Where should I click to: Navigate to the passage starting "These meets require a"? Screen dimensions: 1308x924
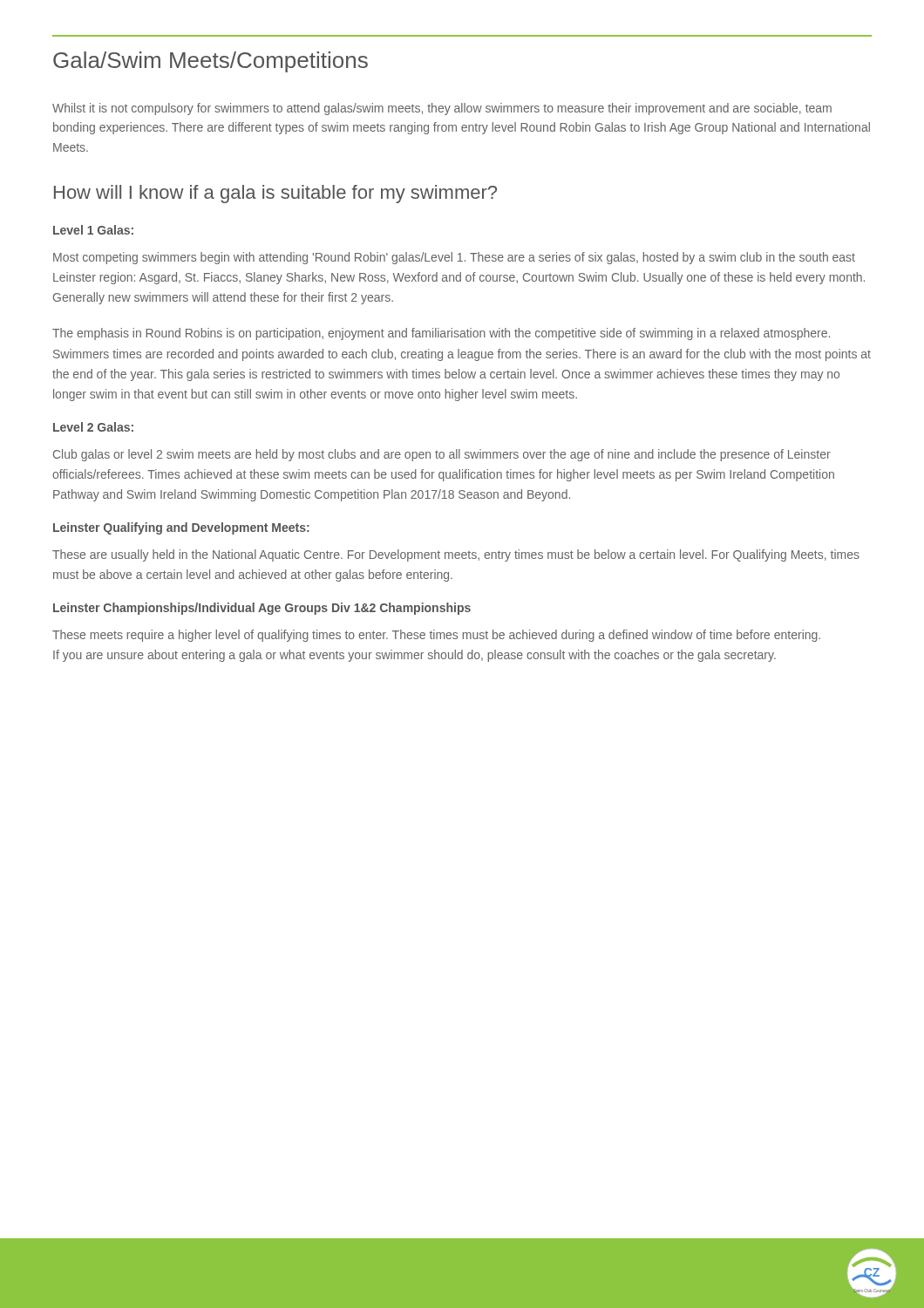pyautogui.click(x=462, y=646)
